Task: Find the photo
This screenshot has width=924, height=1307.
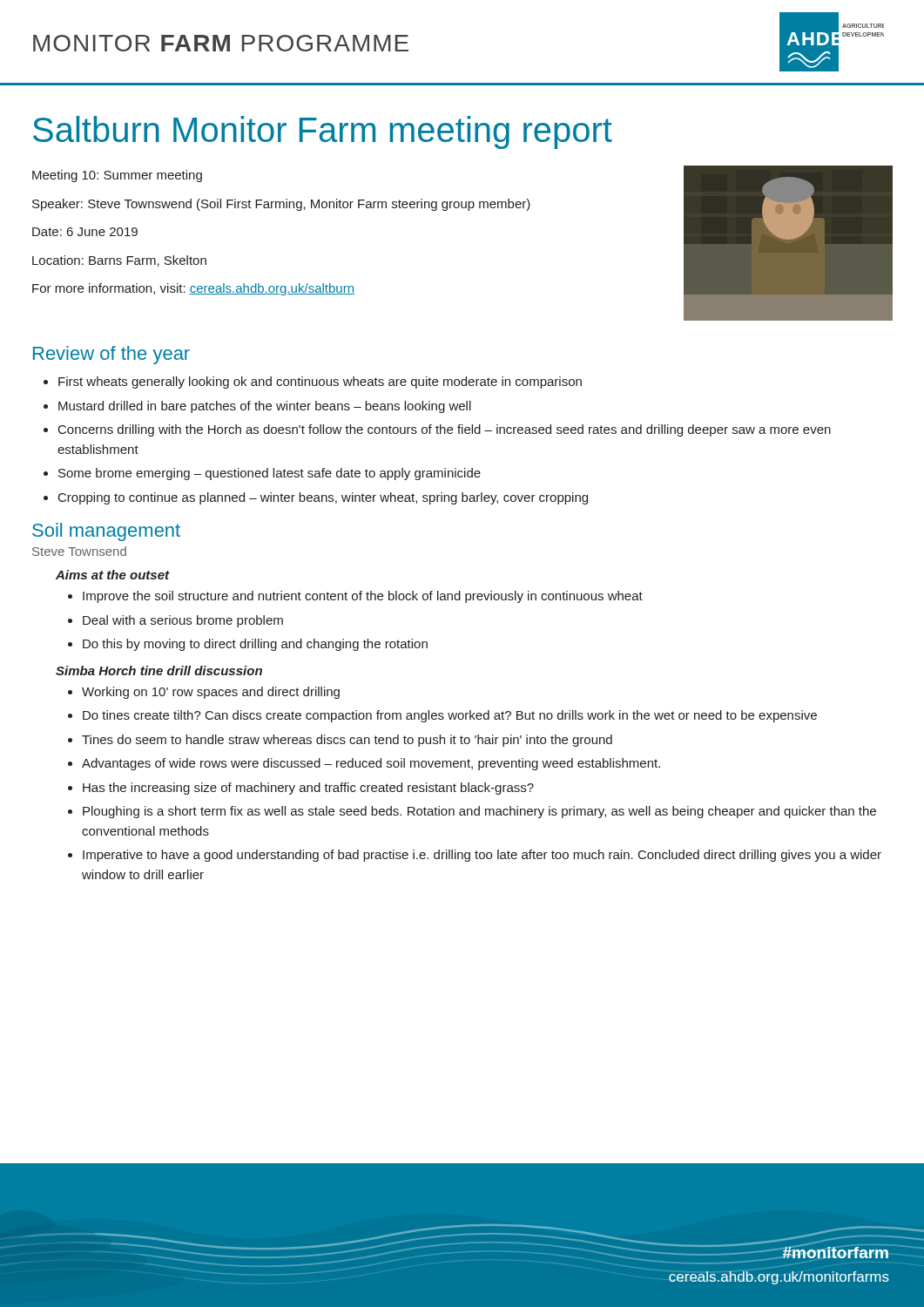Action: 788,244
